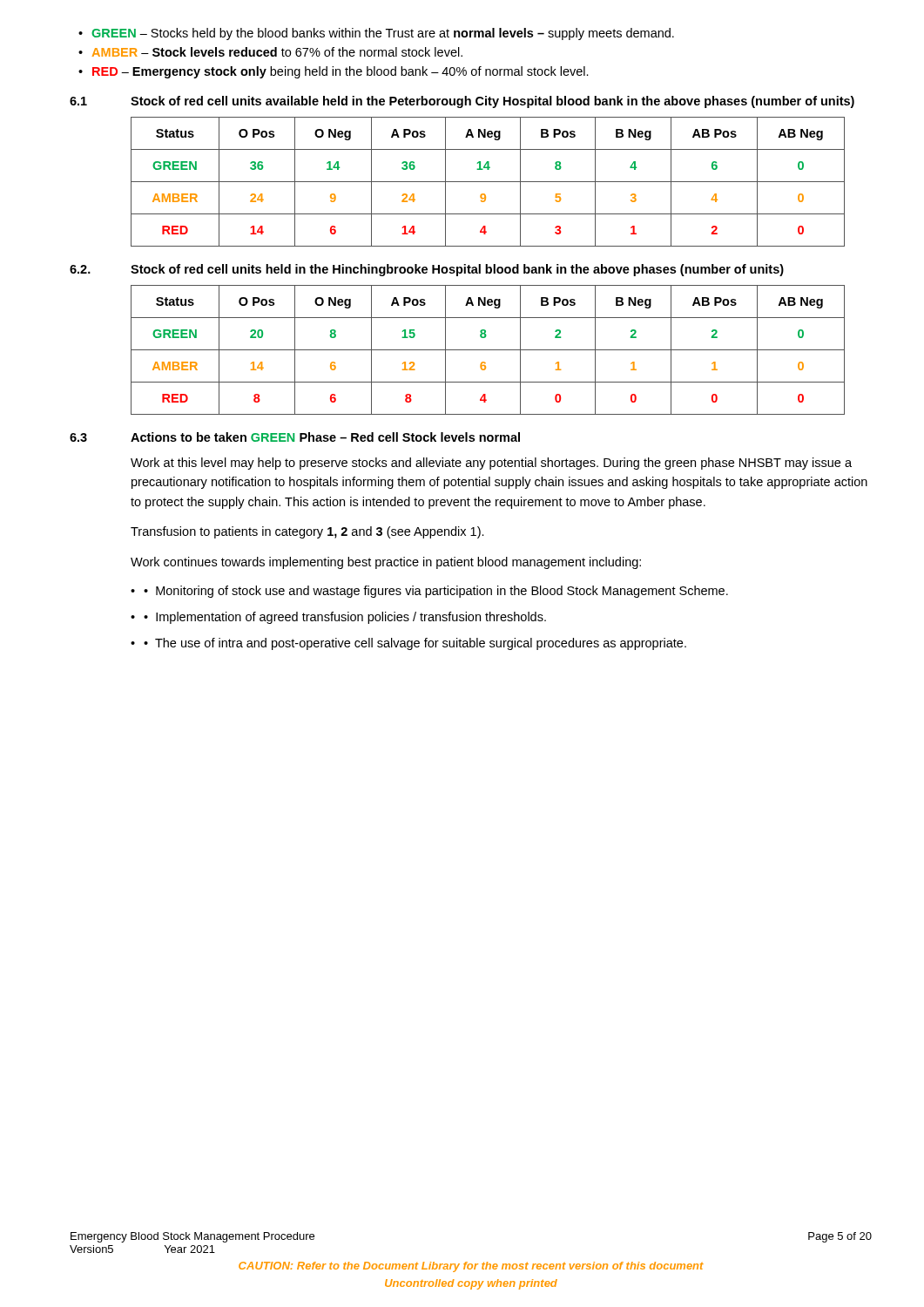The width and height of the screenshot is (924, 1307).
Task: Point to the text starting "AMBER – Stock levels reduced to 67%"
Action: 277,52
